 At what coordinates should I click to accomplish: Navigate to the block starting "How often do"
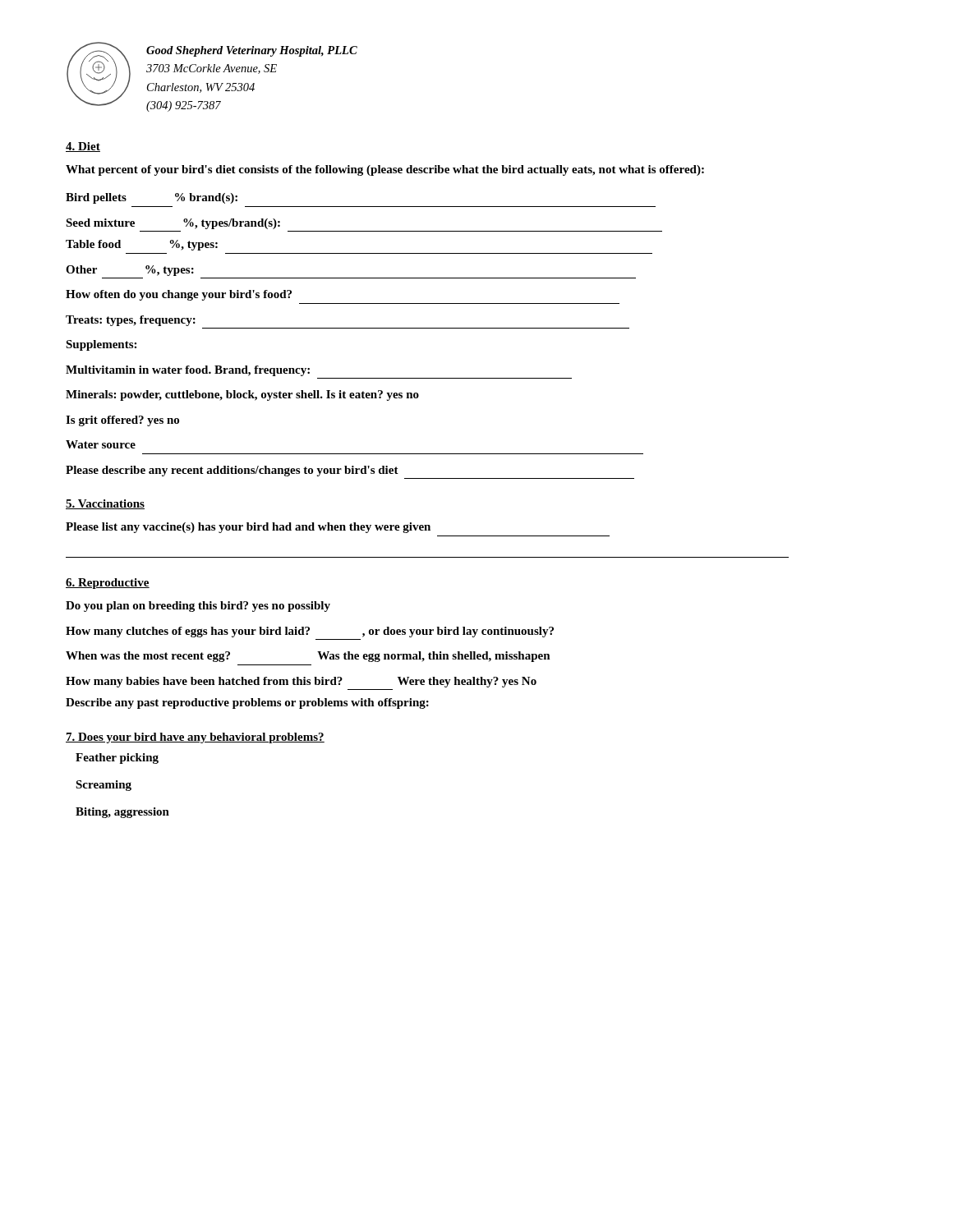click(343, 294)
